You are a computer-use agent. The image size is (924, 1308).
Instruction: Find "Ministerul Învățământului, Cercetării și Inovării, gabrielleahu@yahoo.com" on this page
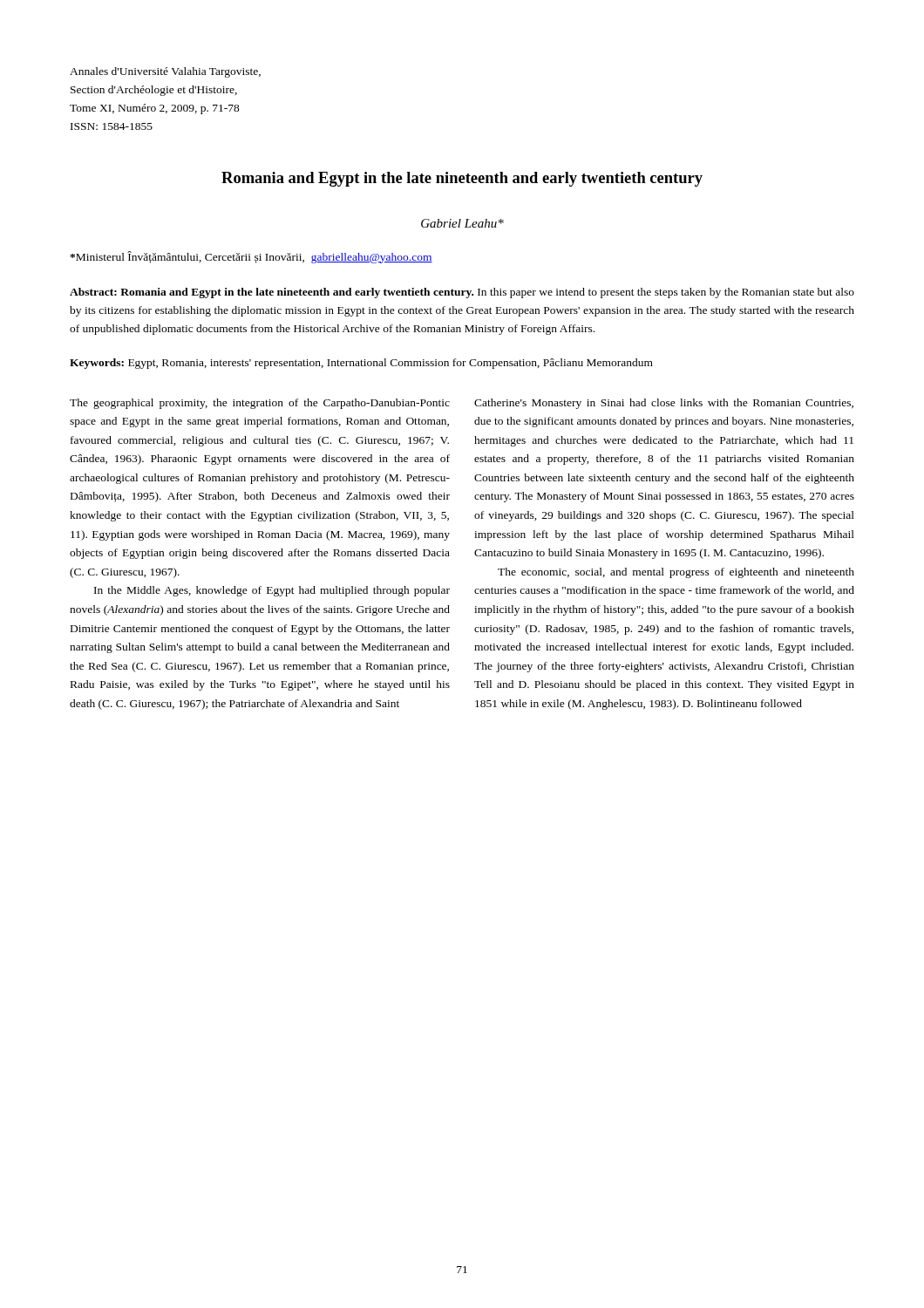click(x=251, y=256)
